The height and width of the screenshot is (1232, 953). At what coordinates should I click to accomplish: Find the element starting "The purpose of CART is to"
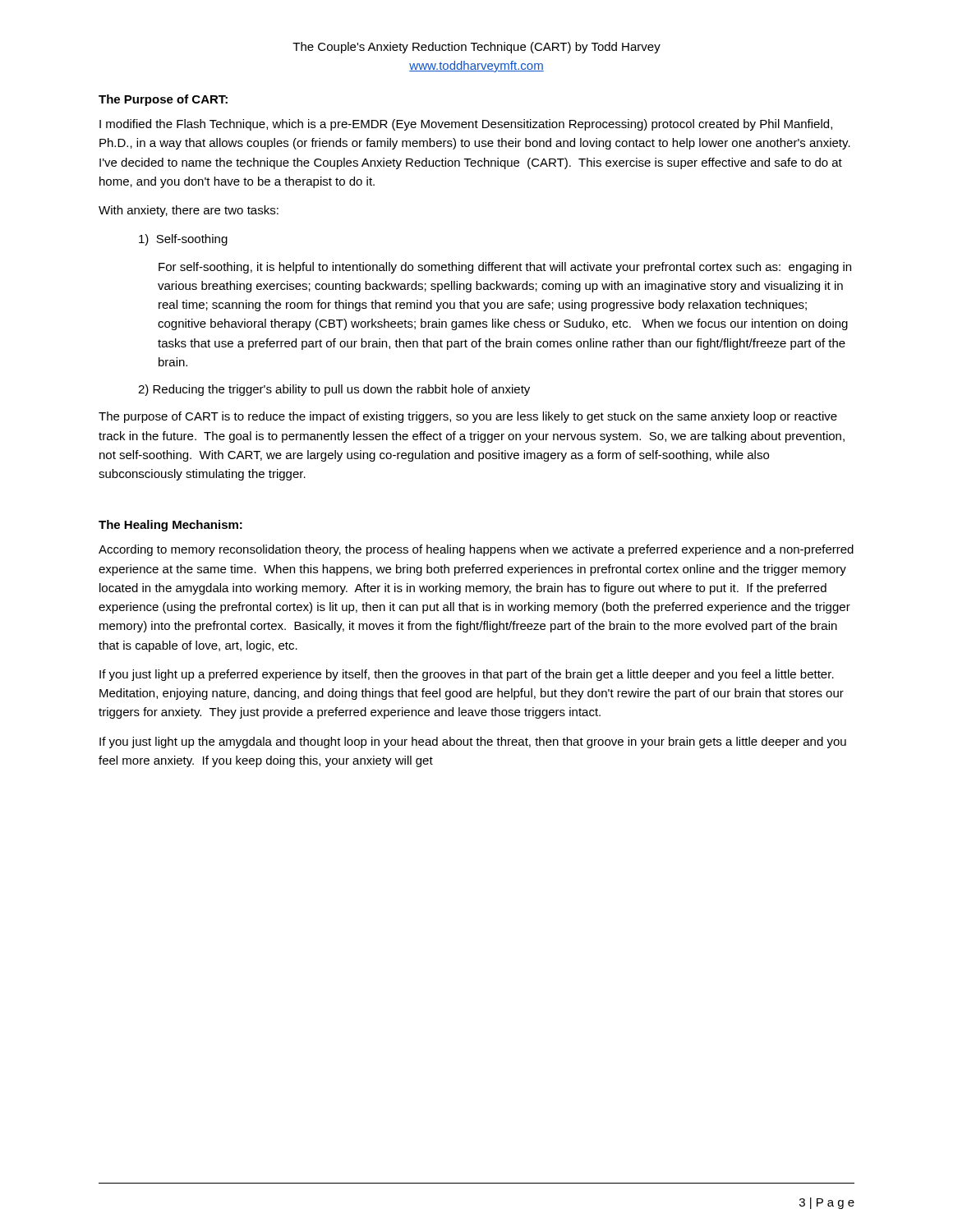(472, 445)
